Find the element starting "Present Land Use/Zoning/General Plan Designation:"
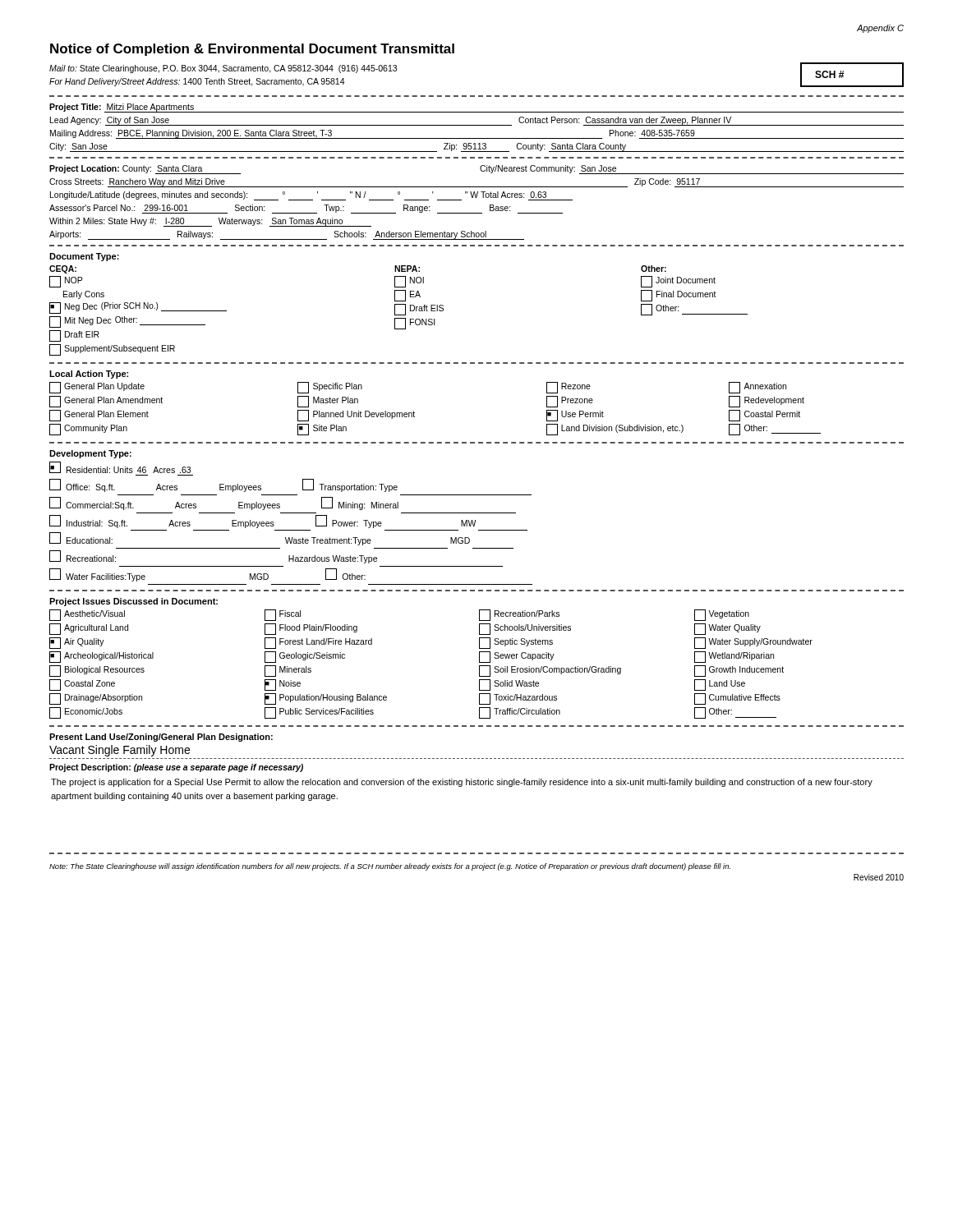Screen dimensions: 1232x953 pyautogui.click(x=161, y=736)
